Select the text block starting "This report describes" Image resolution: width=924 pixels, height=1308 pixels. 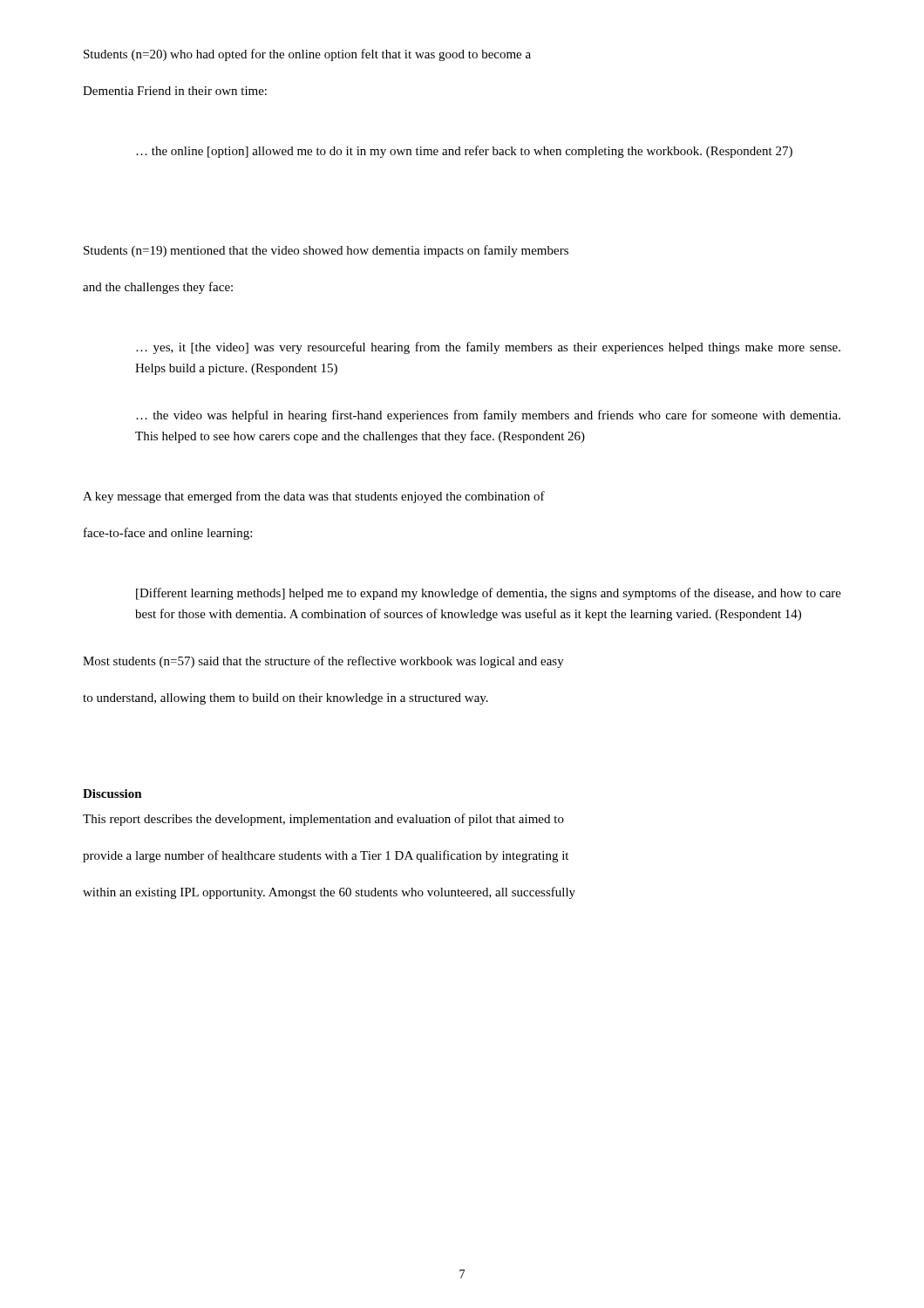tap(323, 819)
